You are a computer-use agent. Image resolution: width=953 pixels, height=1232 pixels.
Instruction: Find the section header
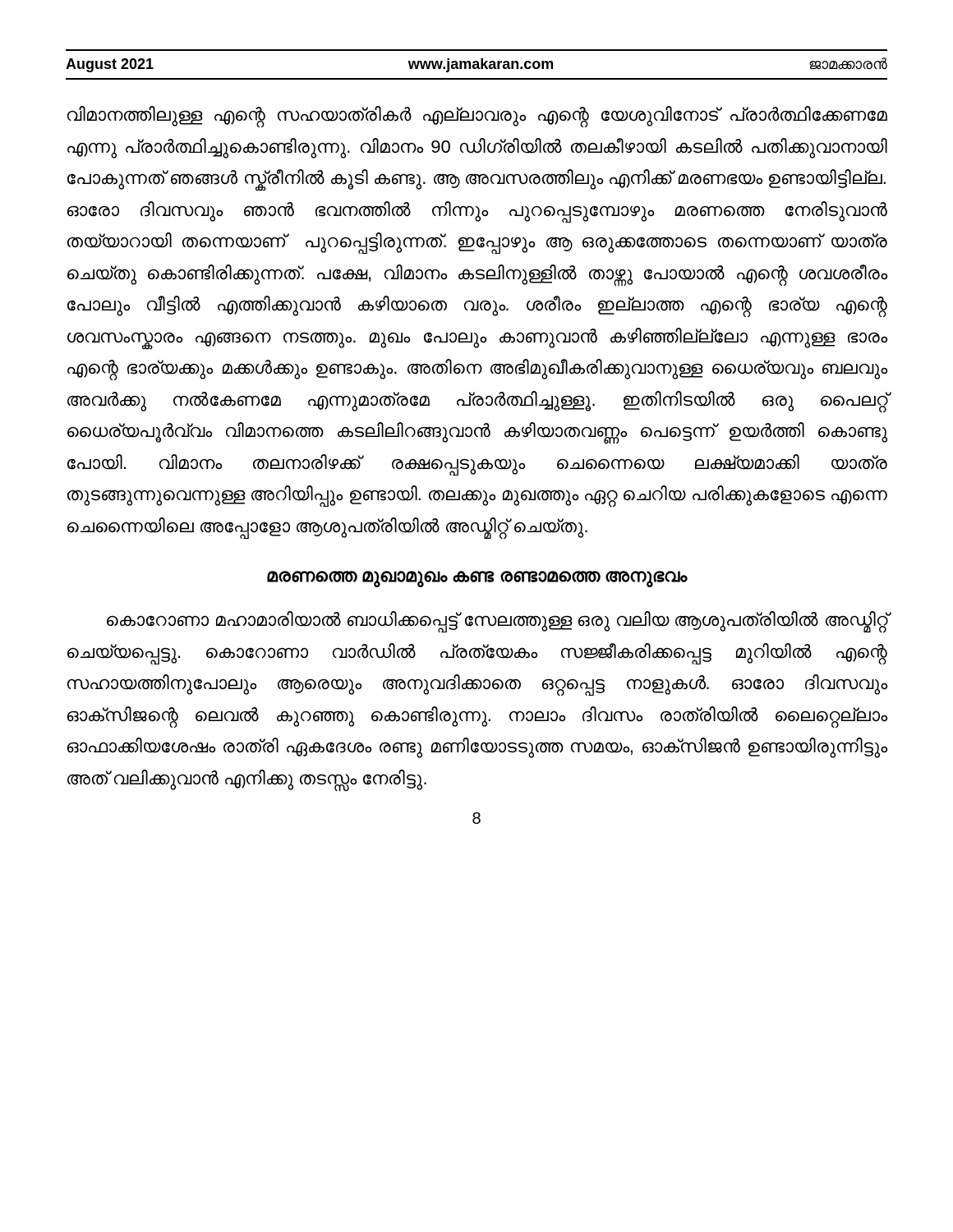coord(476,576)
